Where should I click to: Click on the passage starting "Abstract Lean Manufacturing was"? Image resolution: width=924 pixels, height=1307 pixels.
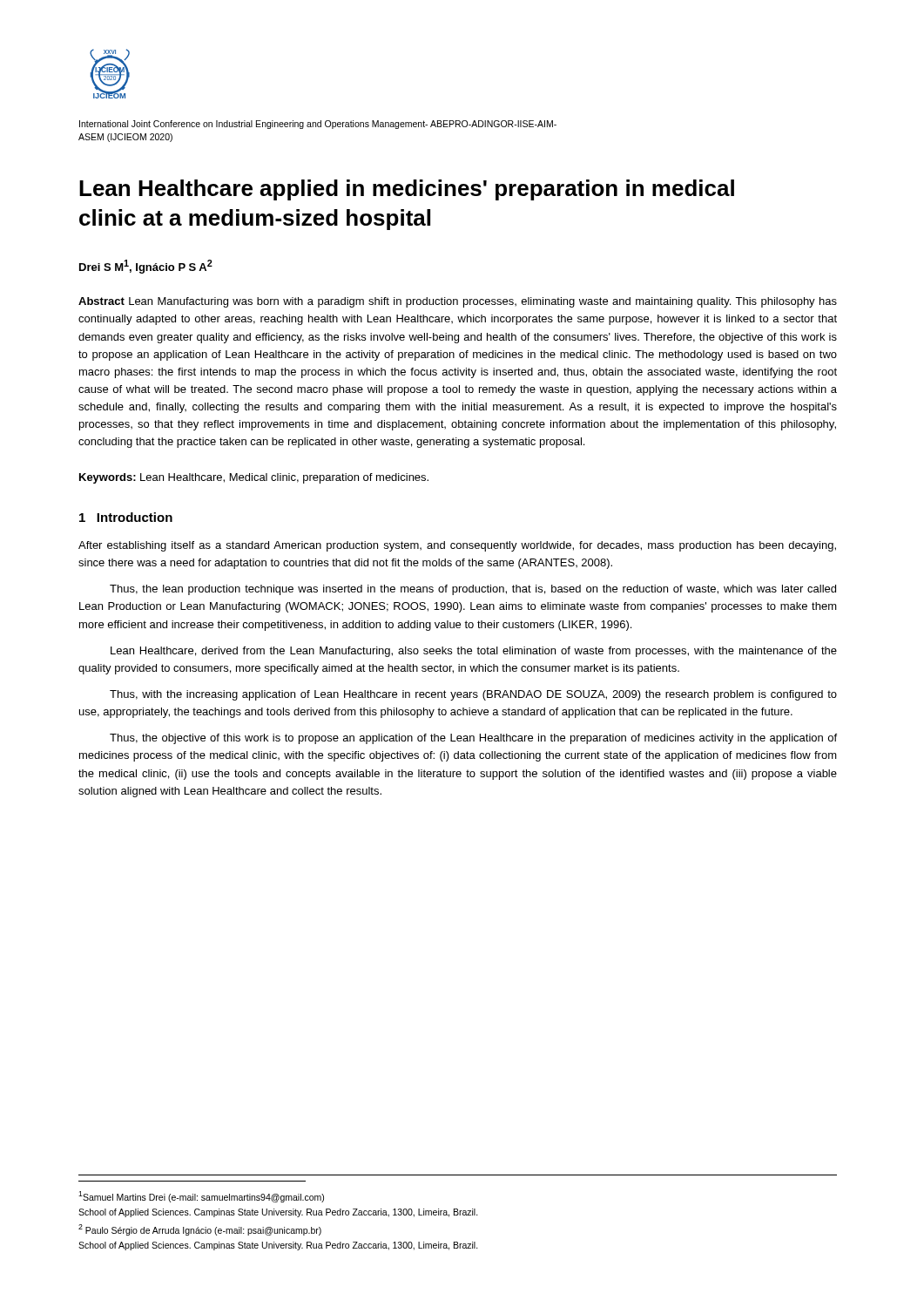point(458,371)
